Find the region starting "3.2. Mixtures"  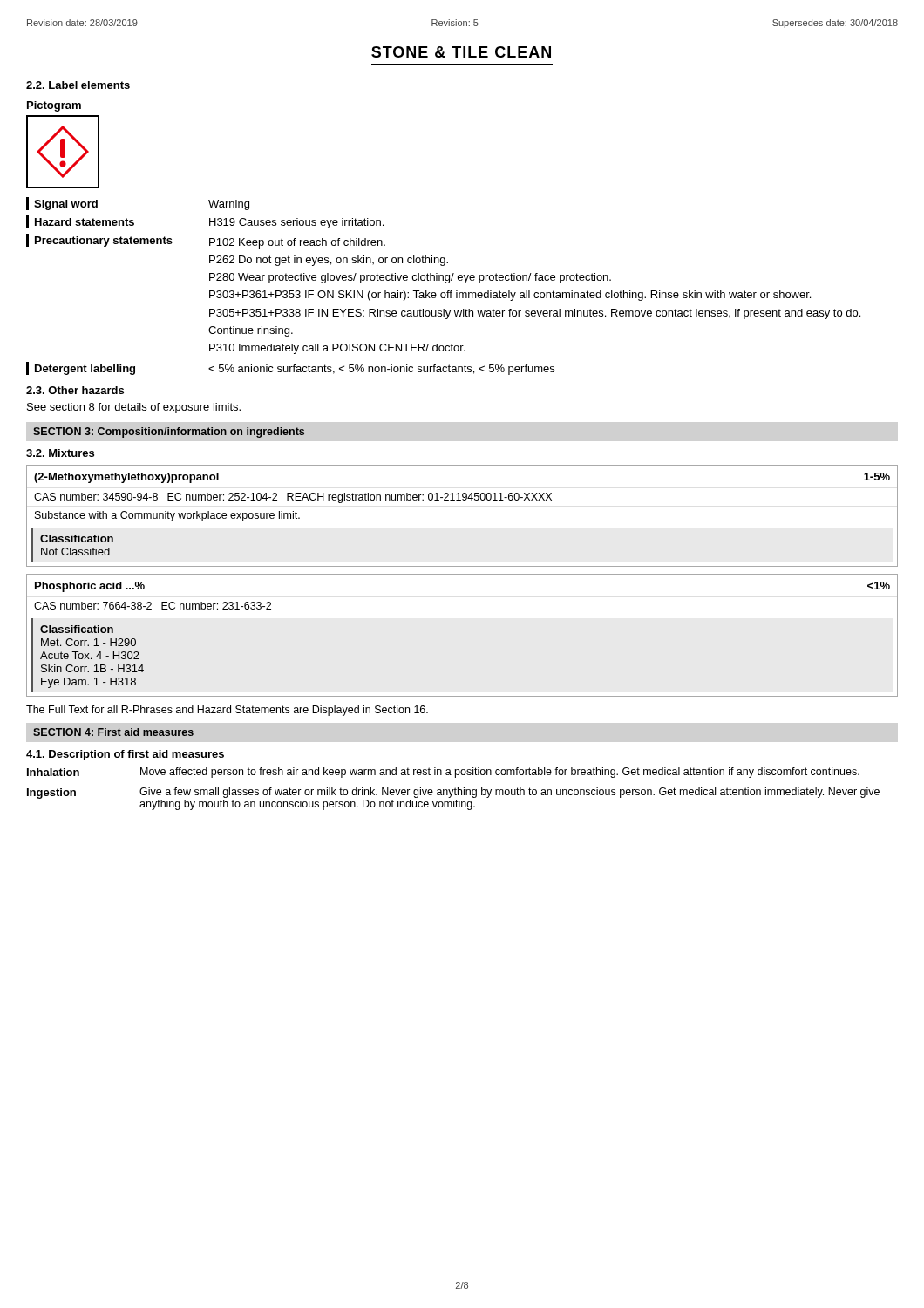(x=60, y=453)
